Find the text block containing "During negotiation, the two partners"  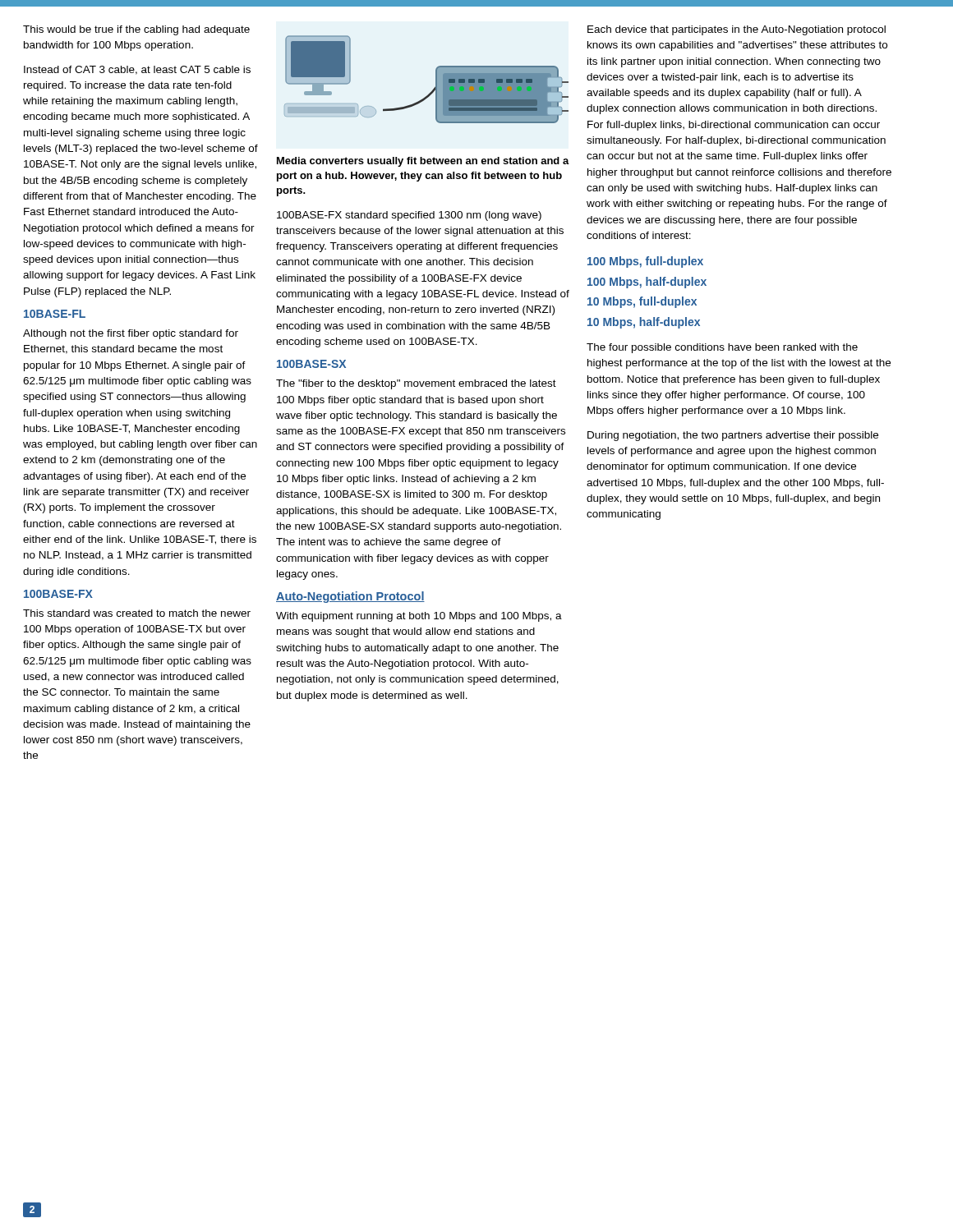click(740, 474)
